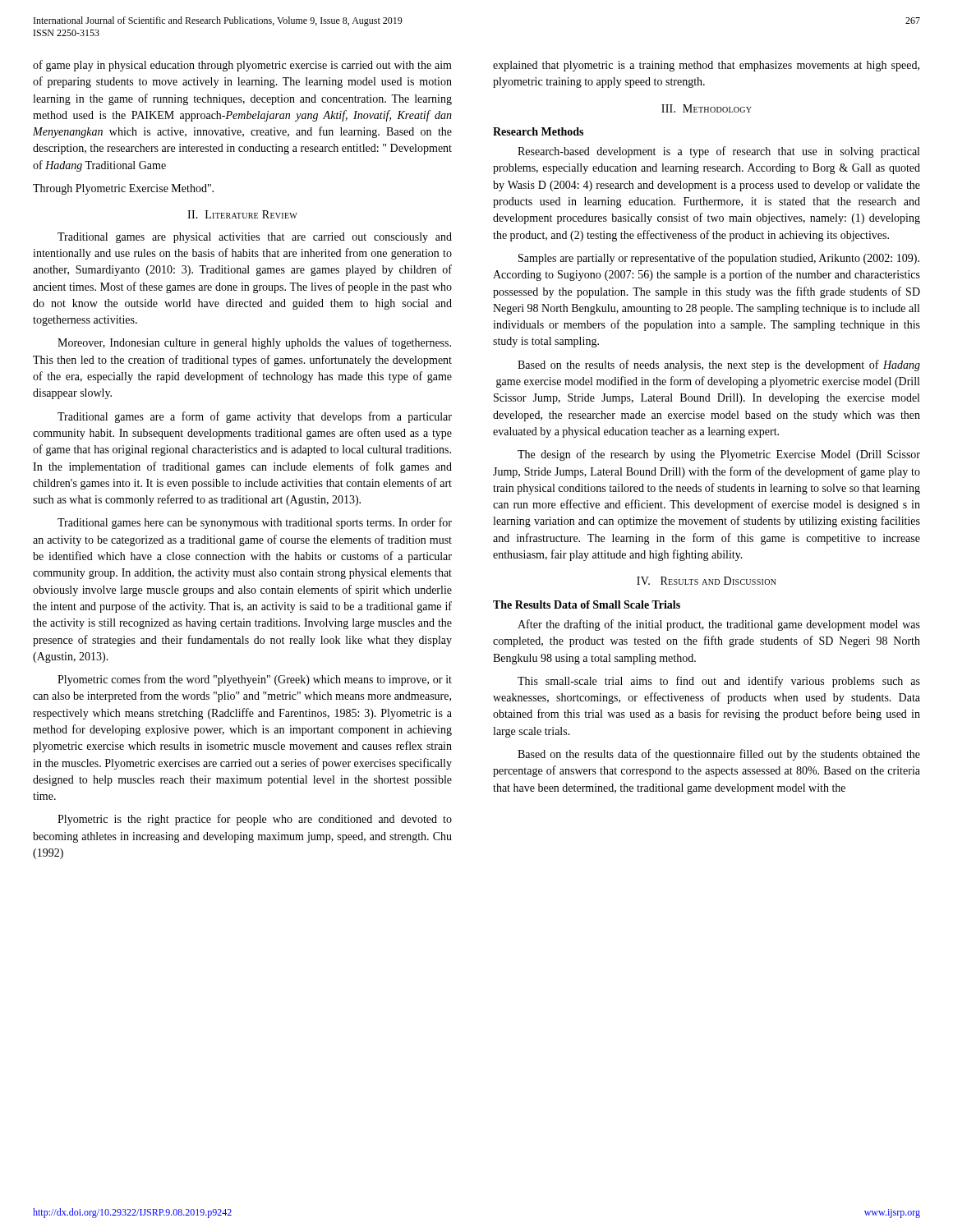The height and width of the screenshot is (1232, 953).
Task: Find the region starting "IV. Results and Discussion"
Action: pos(707,582)
